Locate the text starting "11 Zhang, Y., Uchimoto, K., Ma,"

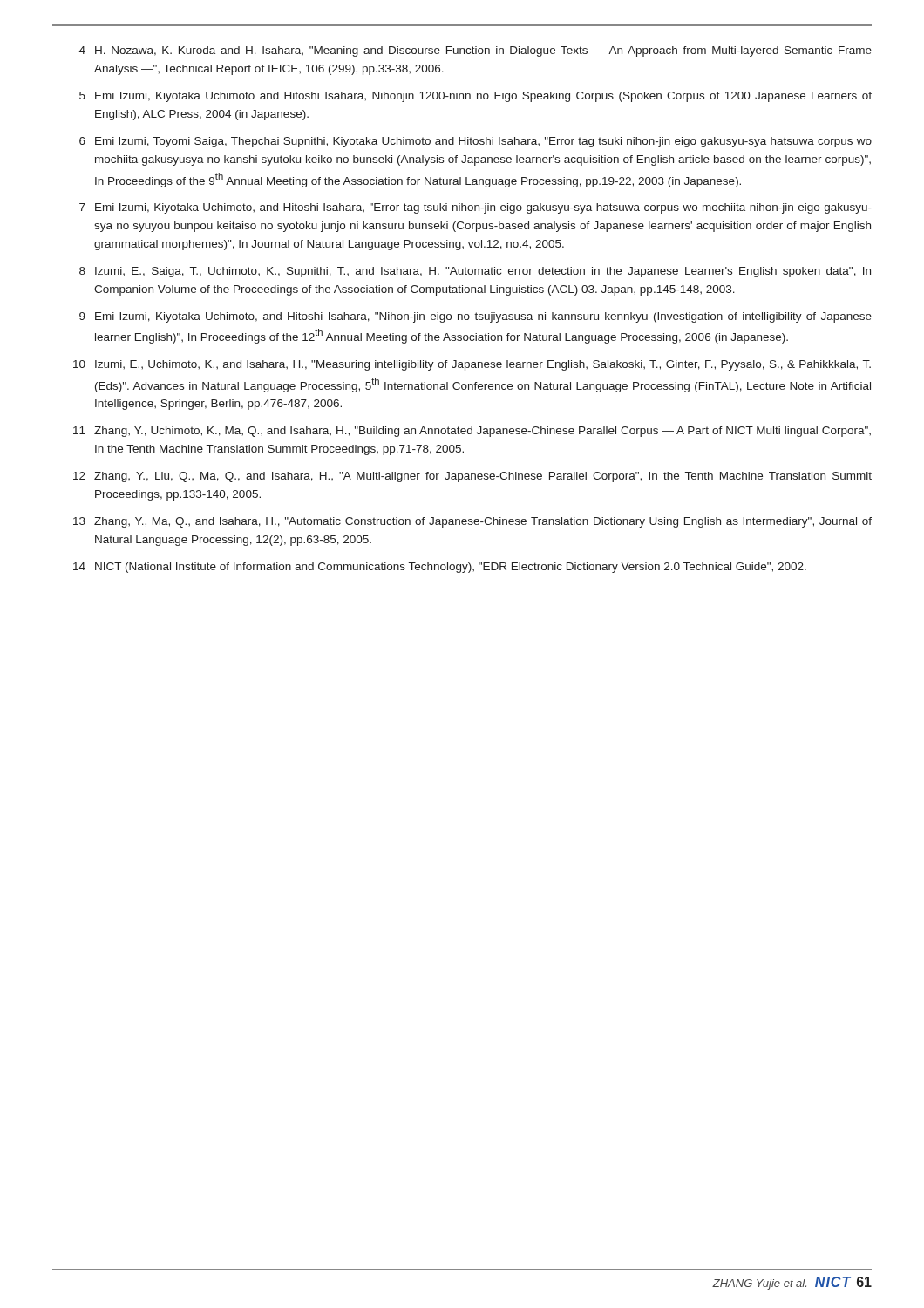click(462, 440)
